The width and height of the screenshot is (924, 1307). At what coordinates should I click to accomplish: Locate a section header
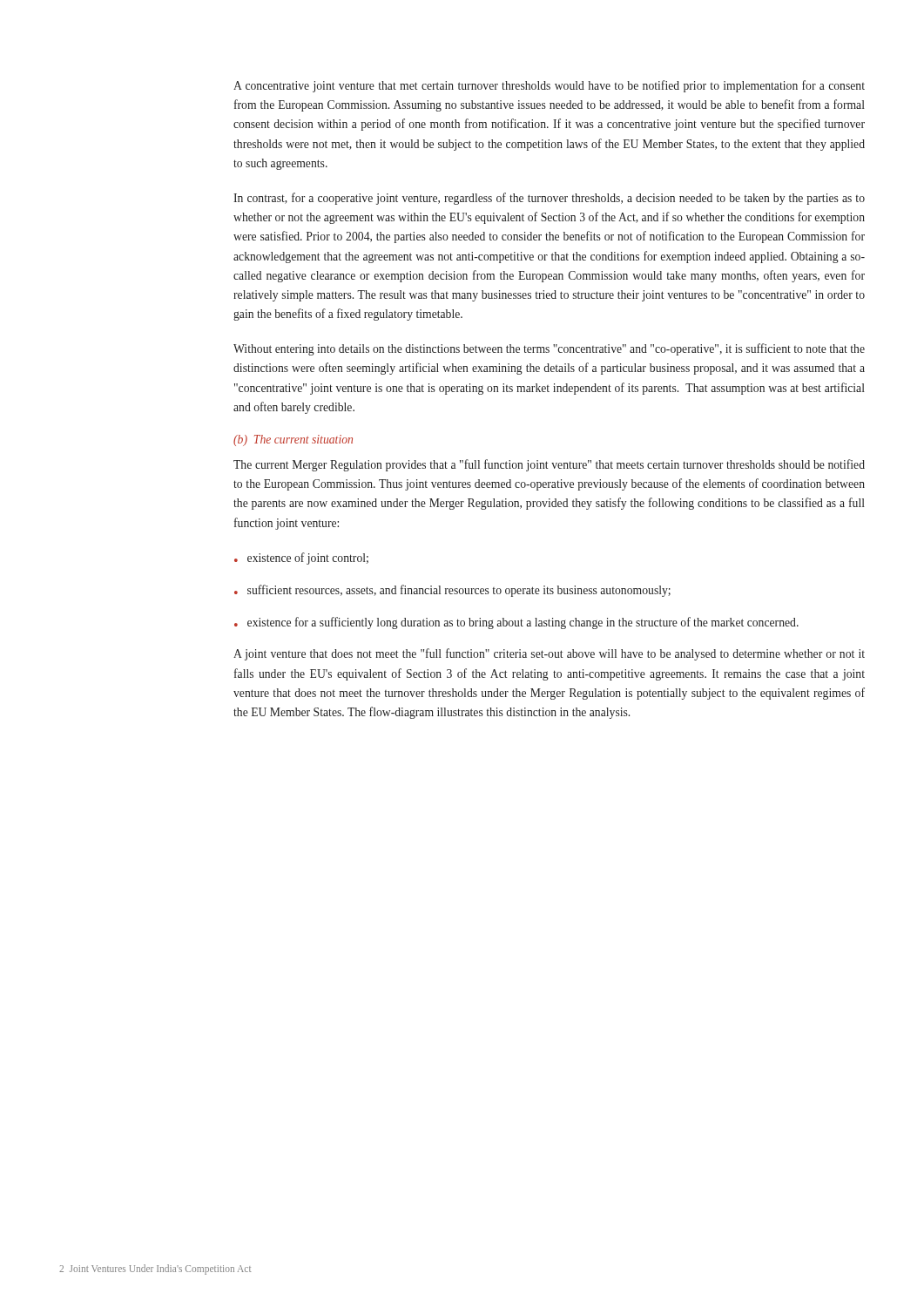pyautogui.click(x=293, y=440)
